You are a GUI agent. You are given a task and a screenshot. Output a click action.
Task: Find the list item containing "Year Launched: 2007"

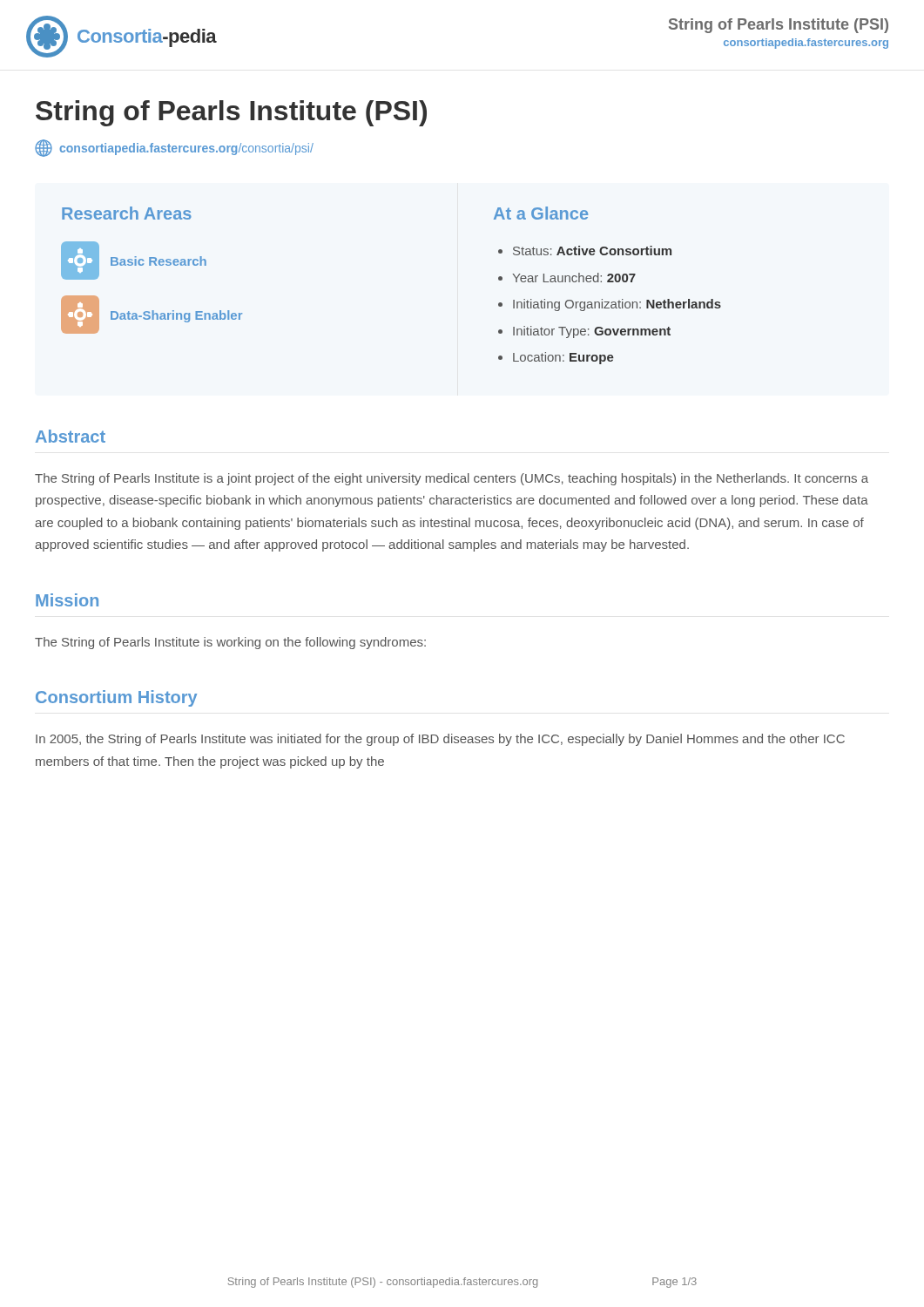(x=574, y=277)
